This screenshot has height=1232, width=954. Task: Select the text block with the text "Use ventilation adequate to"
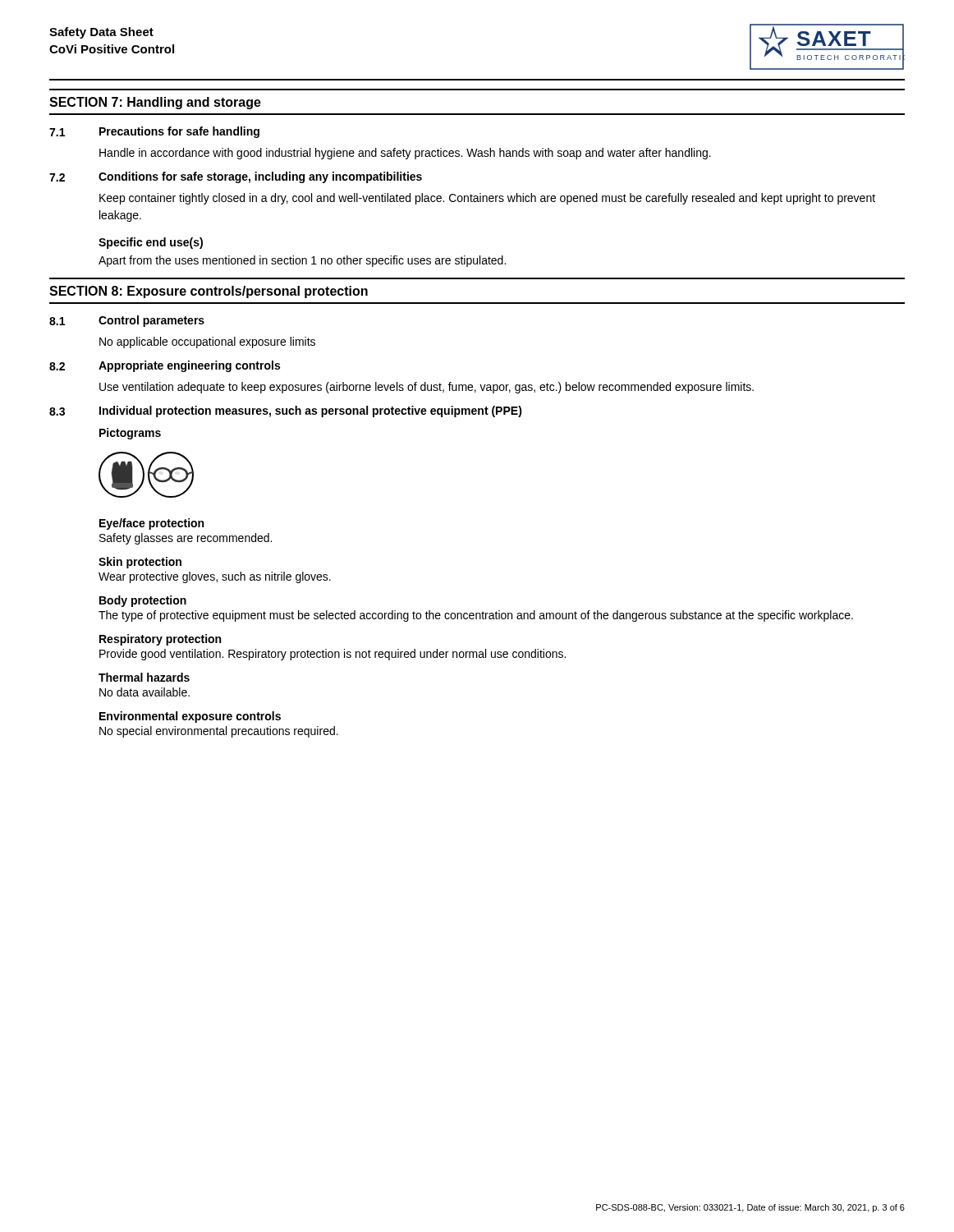tap(427, 387)
